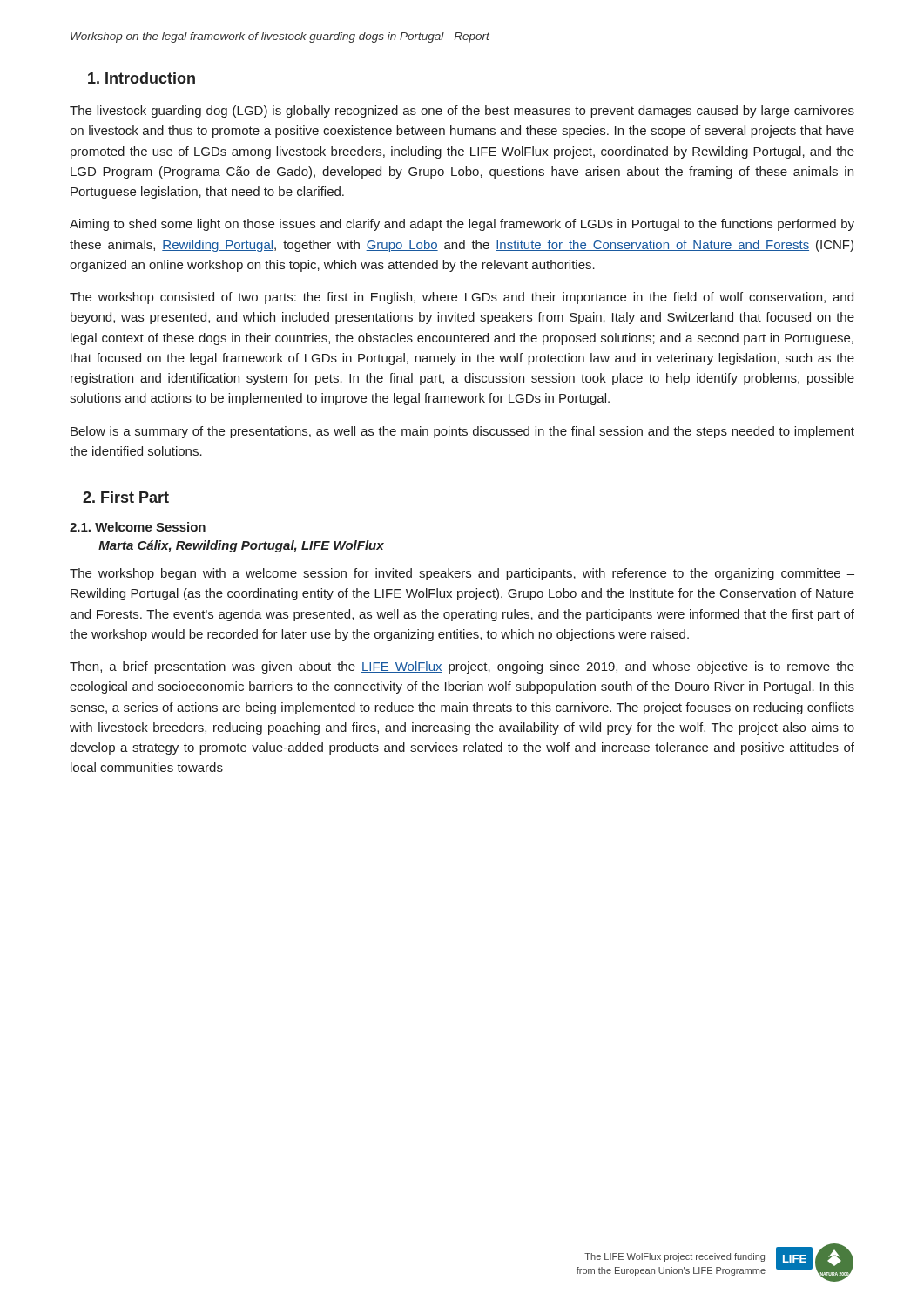This screenshot has height=1307, width=924.
Task: Locate the section header that opens with "Marta Cálix, Rewilding"
Action: 241,546
